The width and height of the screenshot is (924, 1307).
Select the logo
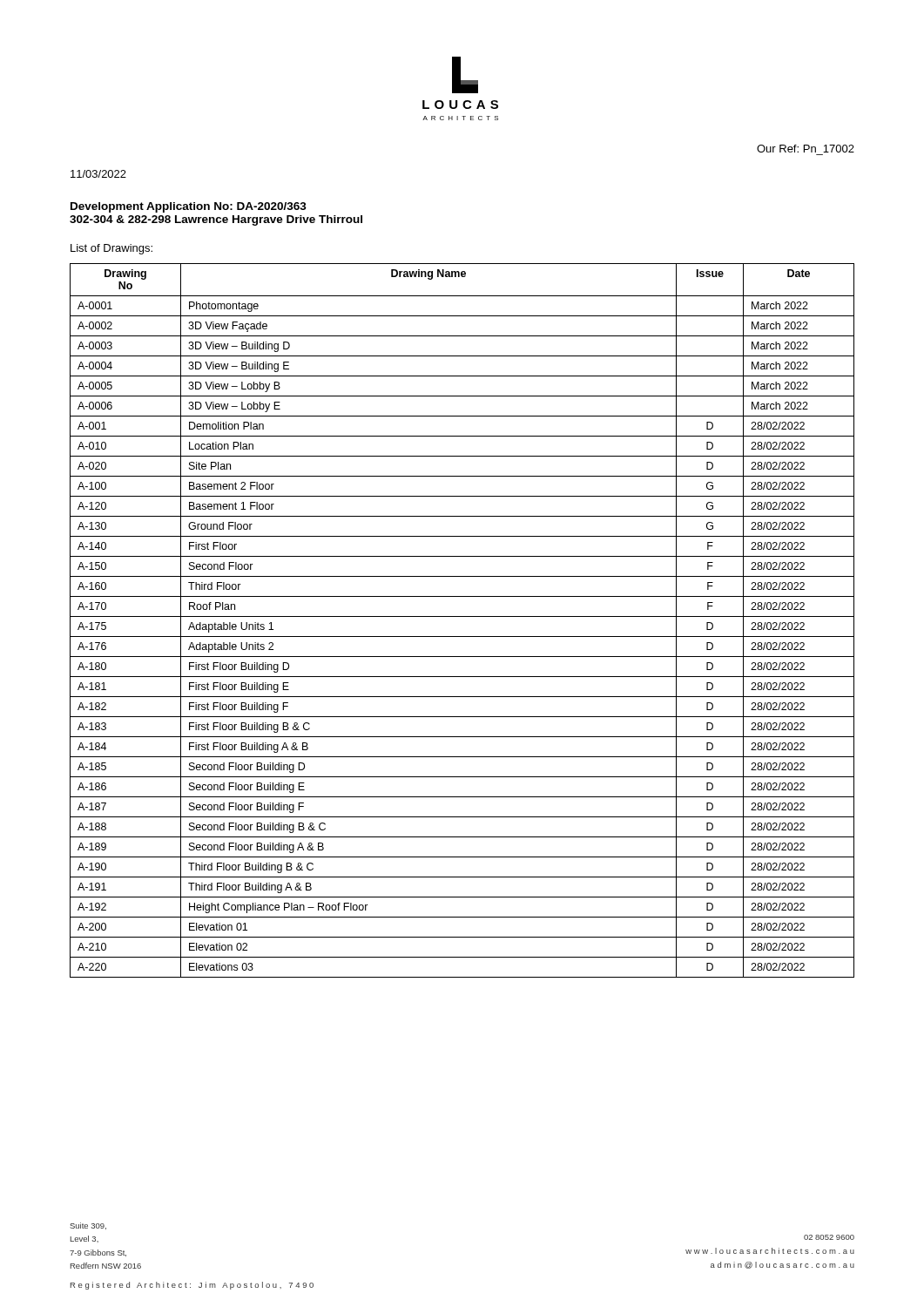(x=462, y=67)
